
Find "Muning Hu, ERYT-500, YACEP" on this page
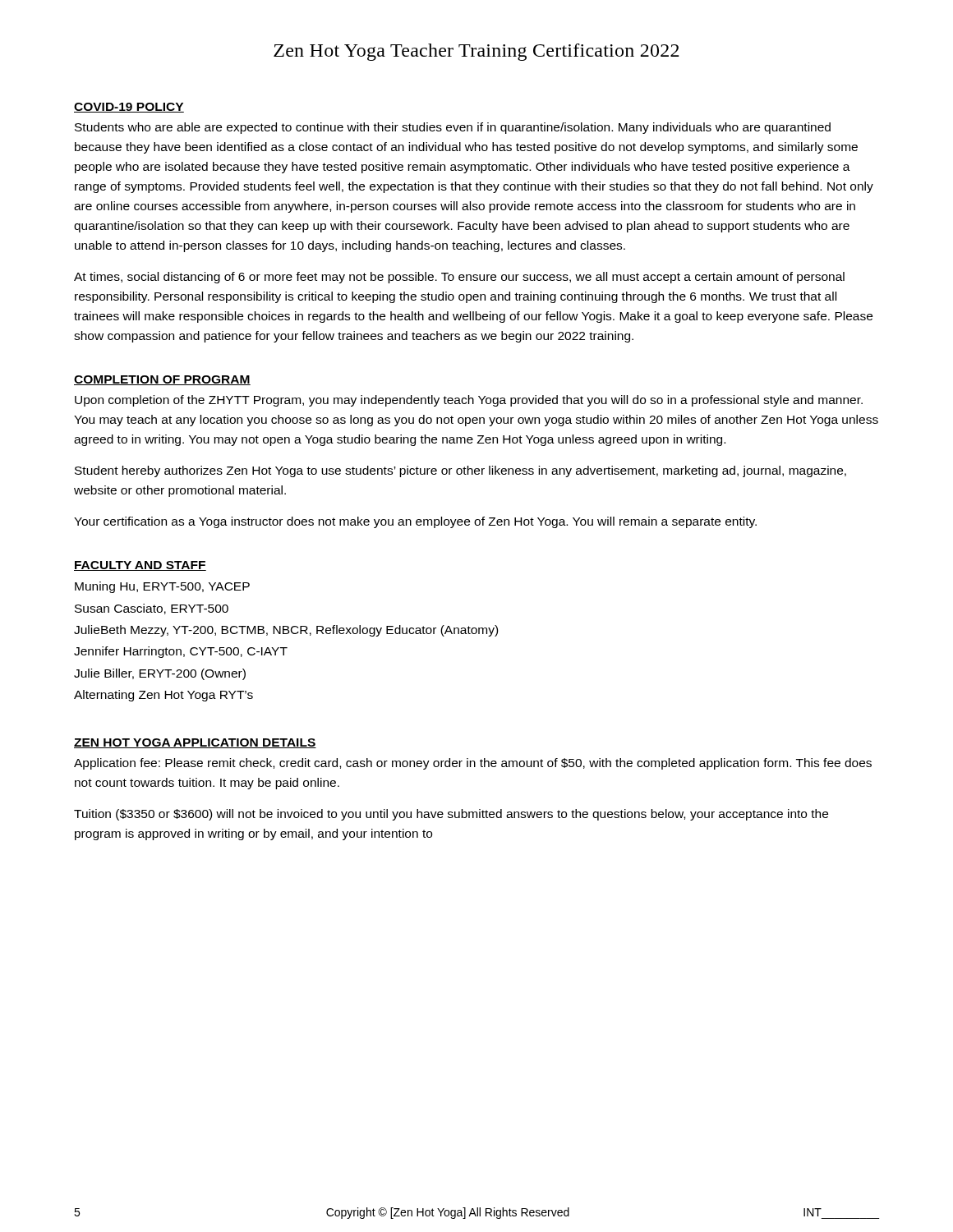coord(162,586)
